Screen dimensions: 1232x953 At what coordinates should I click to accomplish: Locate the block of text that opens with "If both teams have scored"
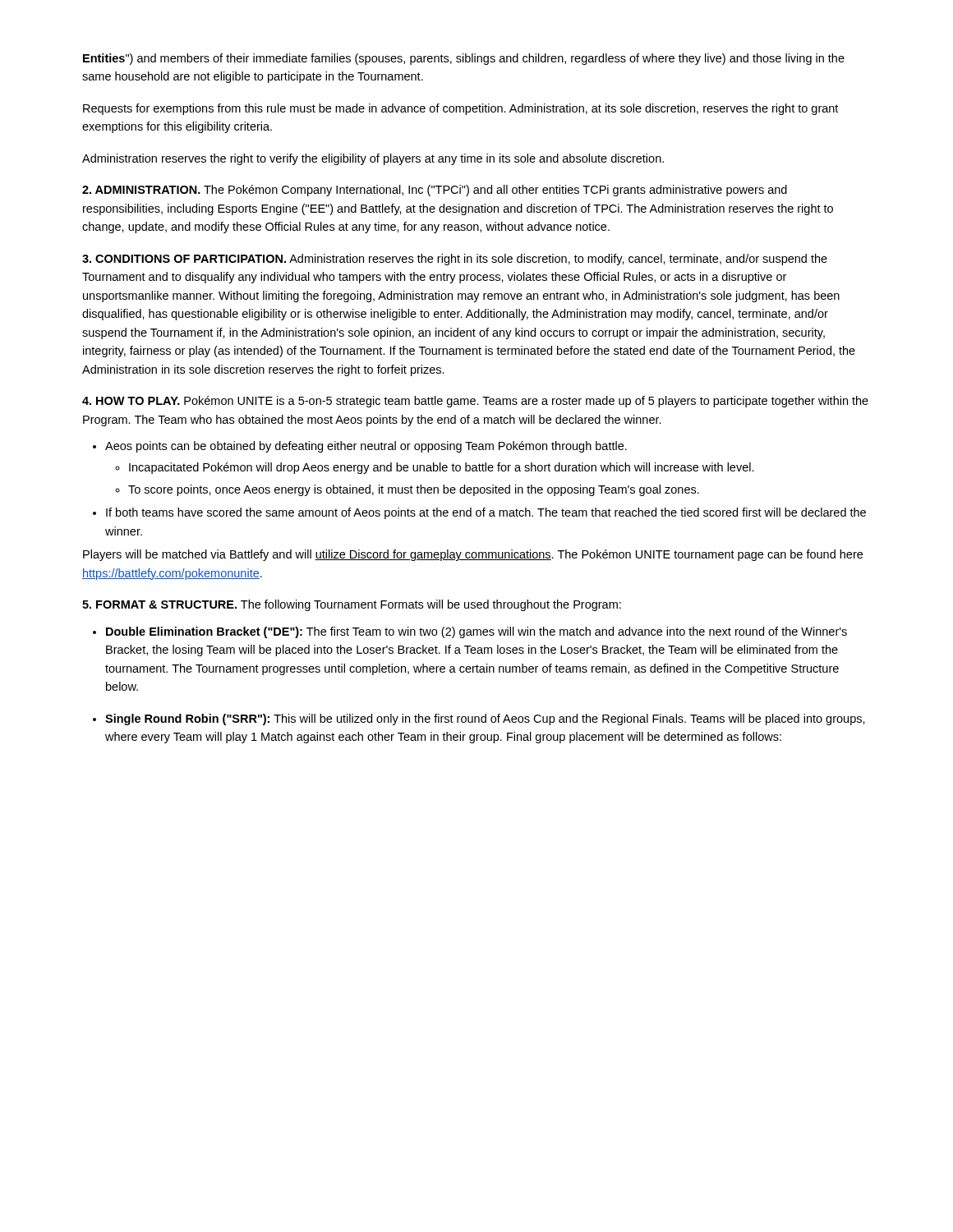(486, 522)
